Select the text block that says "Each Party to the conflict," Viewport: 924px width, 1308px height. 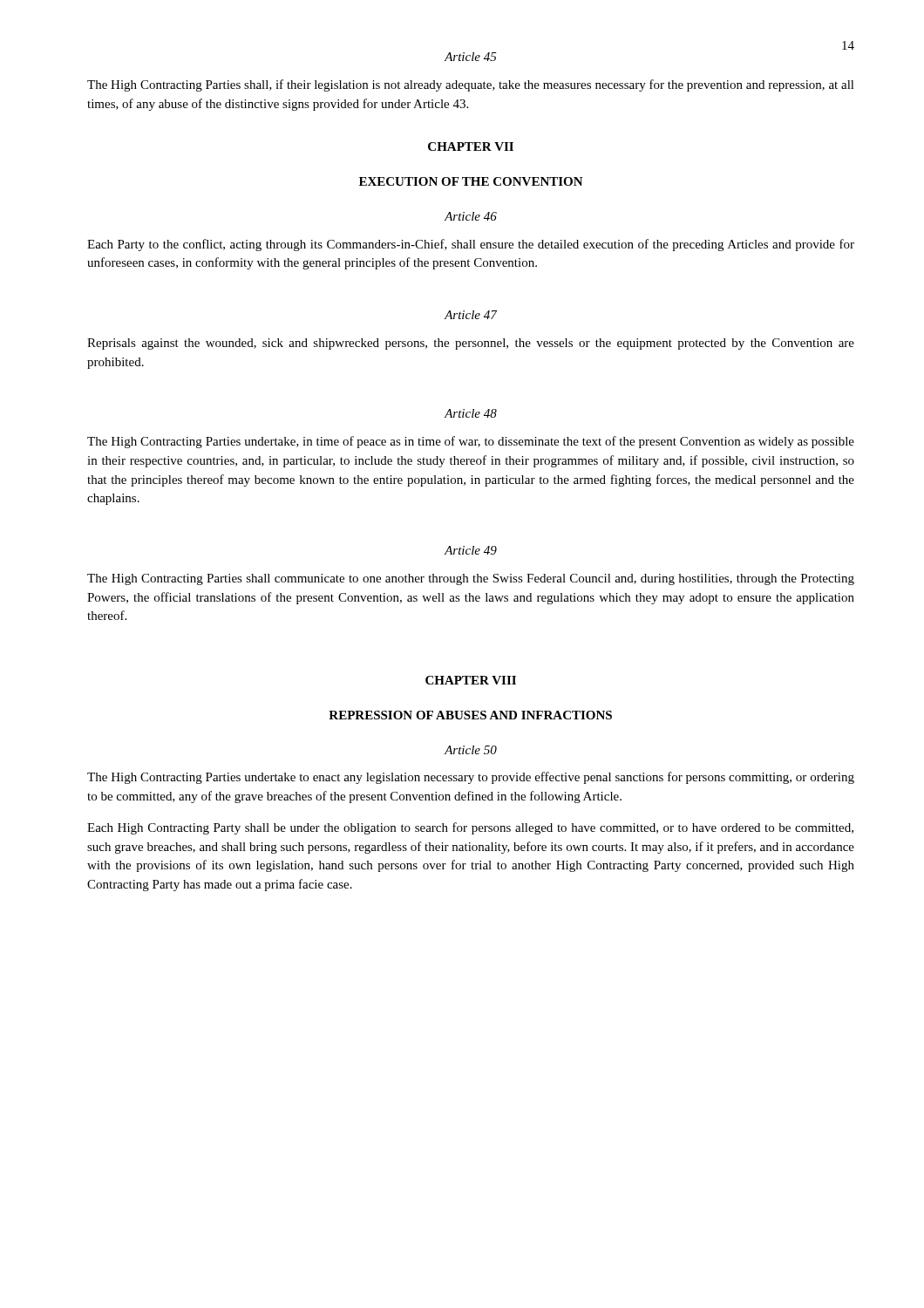(x=471, y=253)
